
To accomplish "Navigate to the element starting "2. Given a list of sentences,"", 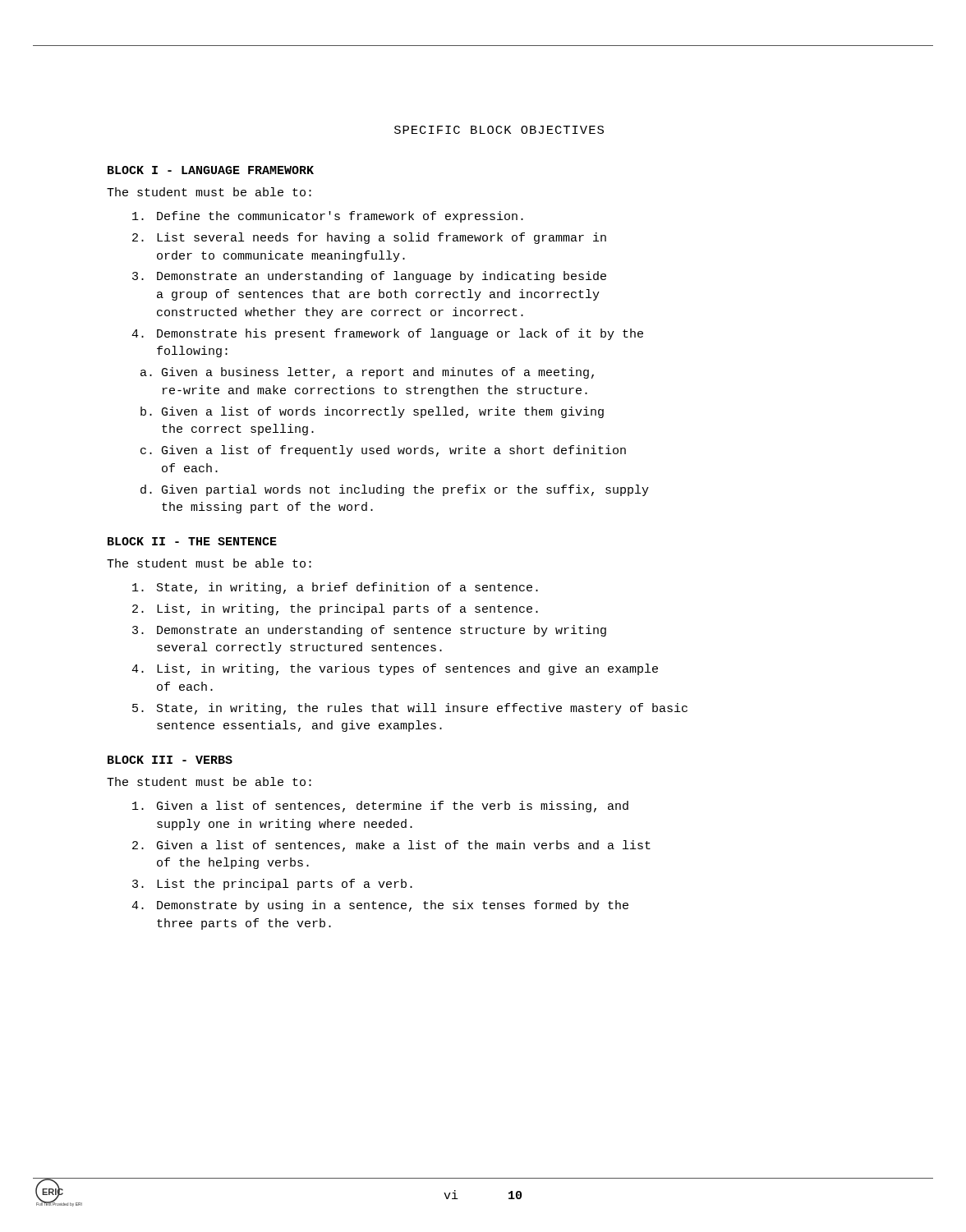I will pyautogui.click(x=512, y=855).
